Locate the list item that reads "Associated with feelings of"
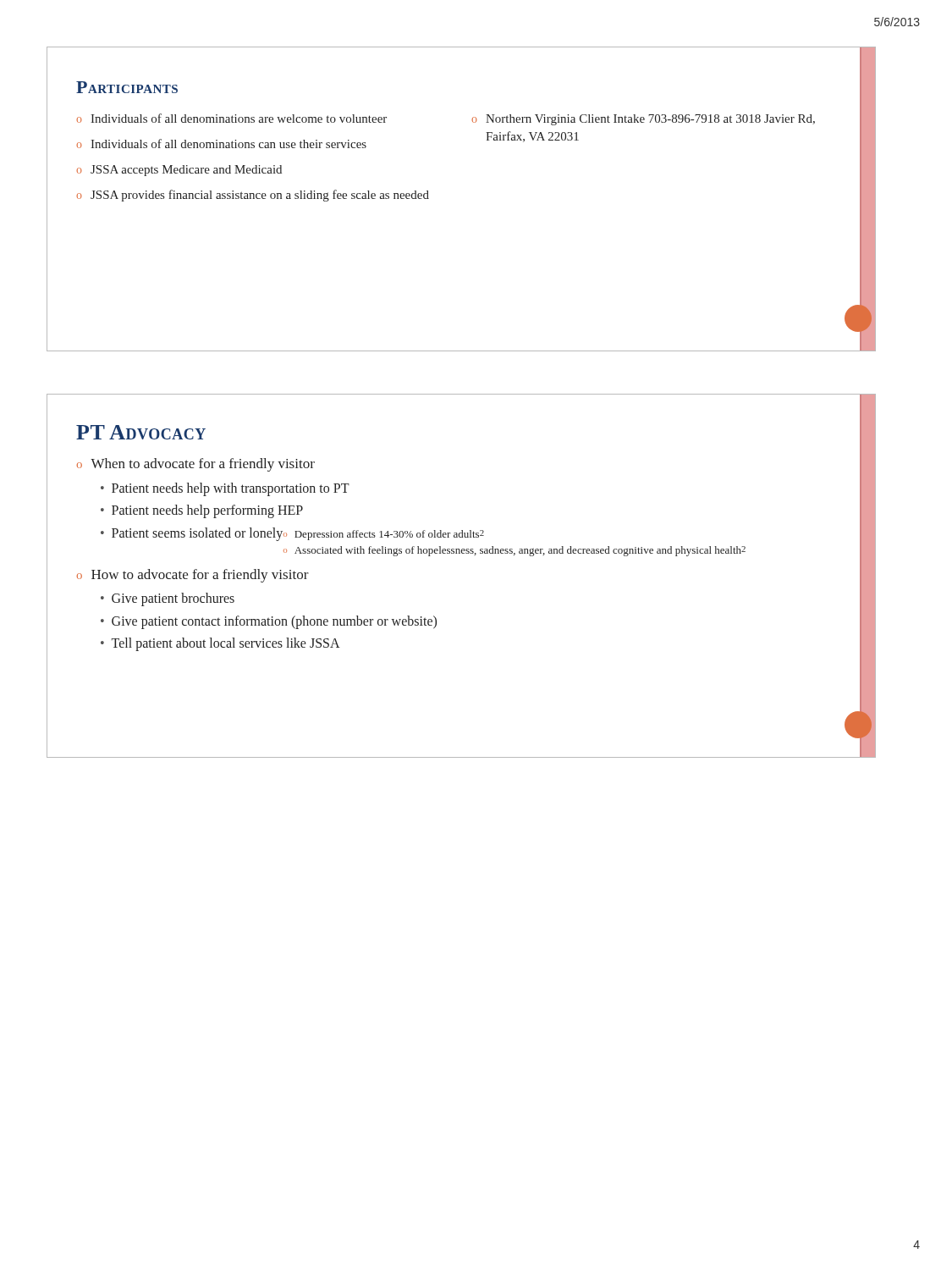The height and width of the screenshot is (1270, 952). pos(520,550)
